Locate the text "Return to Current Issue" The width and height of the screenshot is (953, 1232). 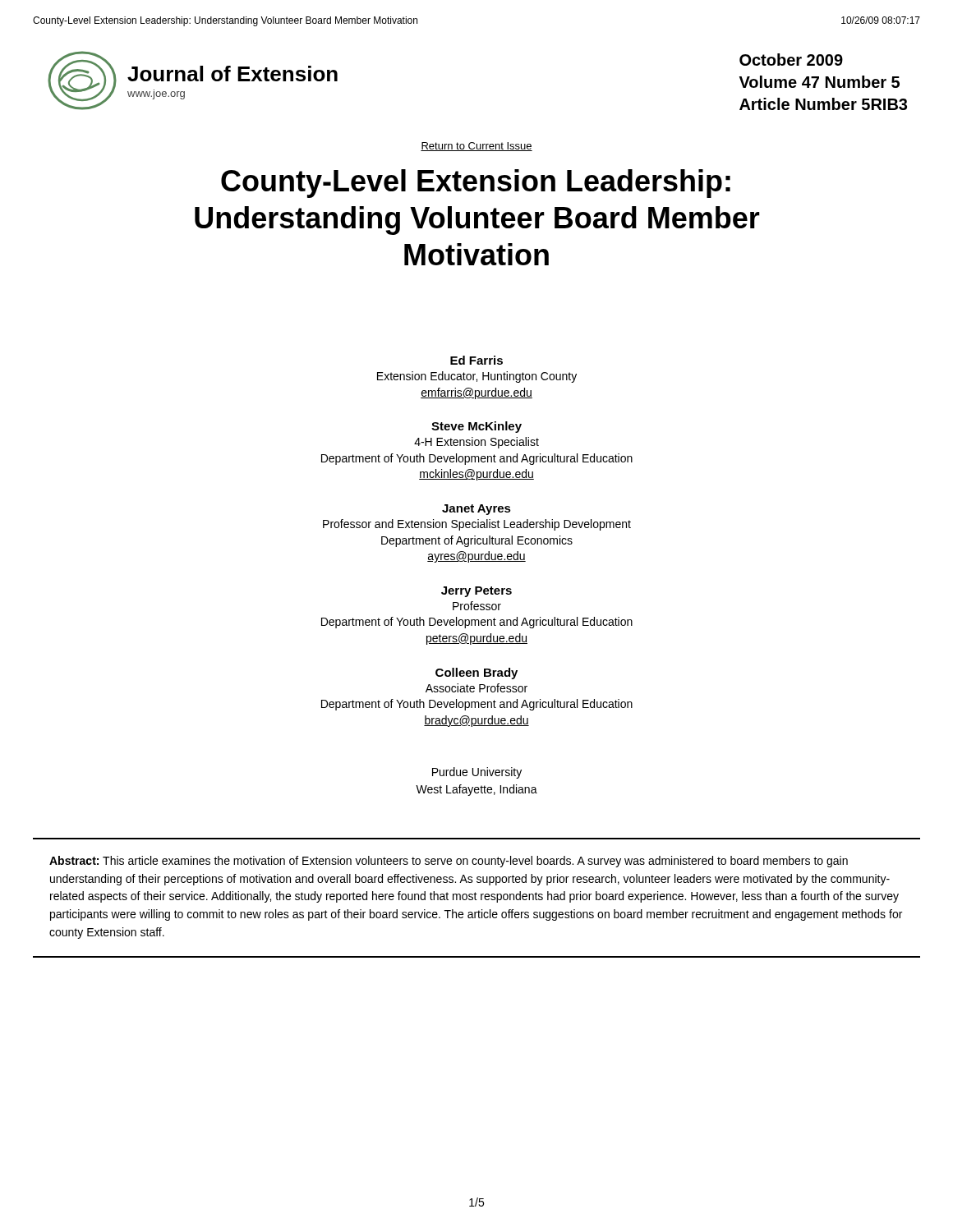click(x=476, y=146)
